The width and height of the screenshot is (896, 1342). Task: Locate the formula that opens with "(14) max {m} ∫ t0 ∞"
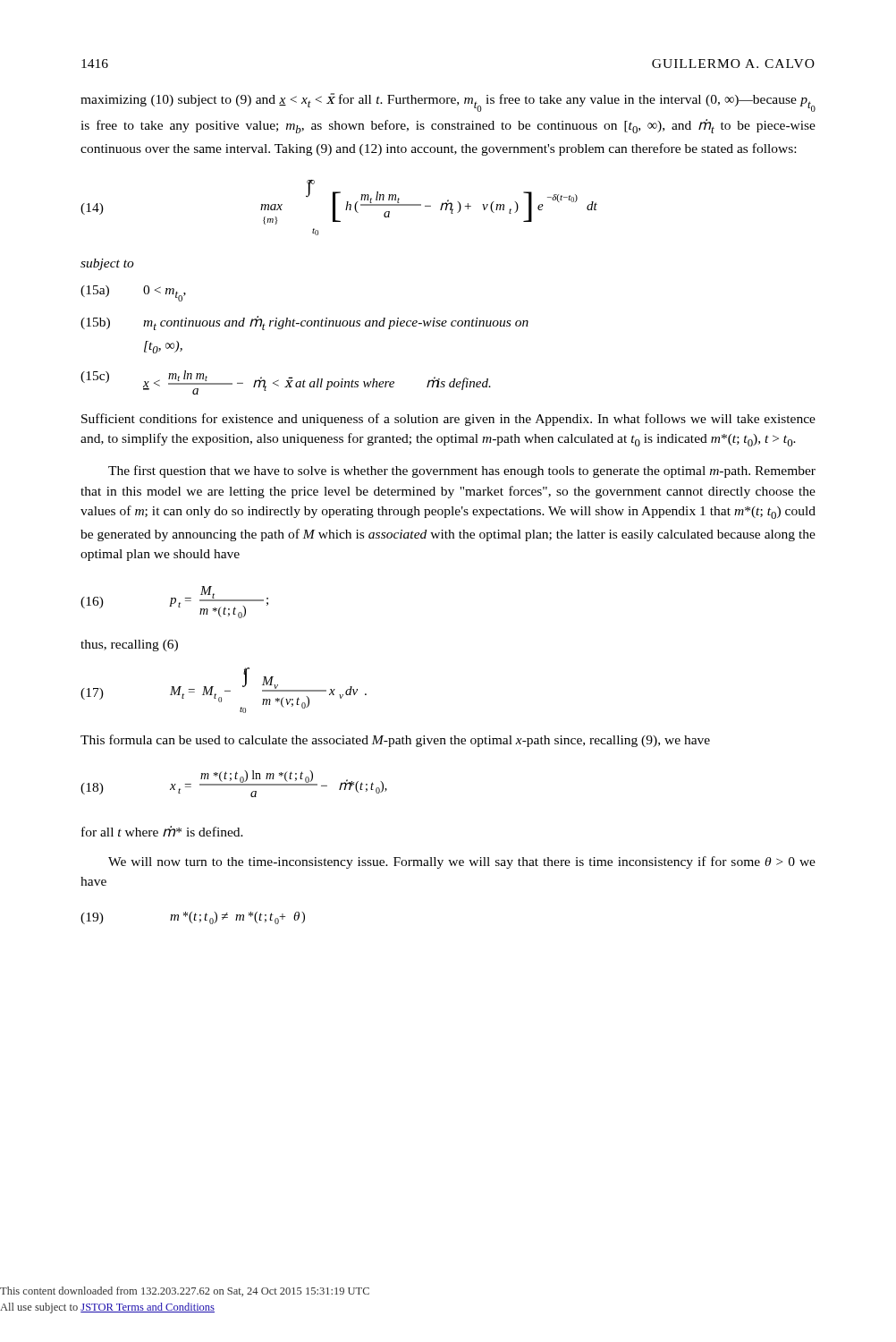click(x=448, y=207)
